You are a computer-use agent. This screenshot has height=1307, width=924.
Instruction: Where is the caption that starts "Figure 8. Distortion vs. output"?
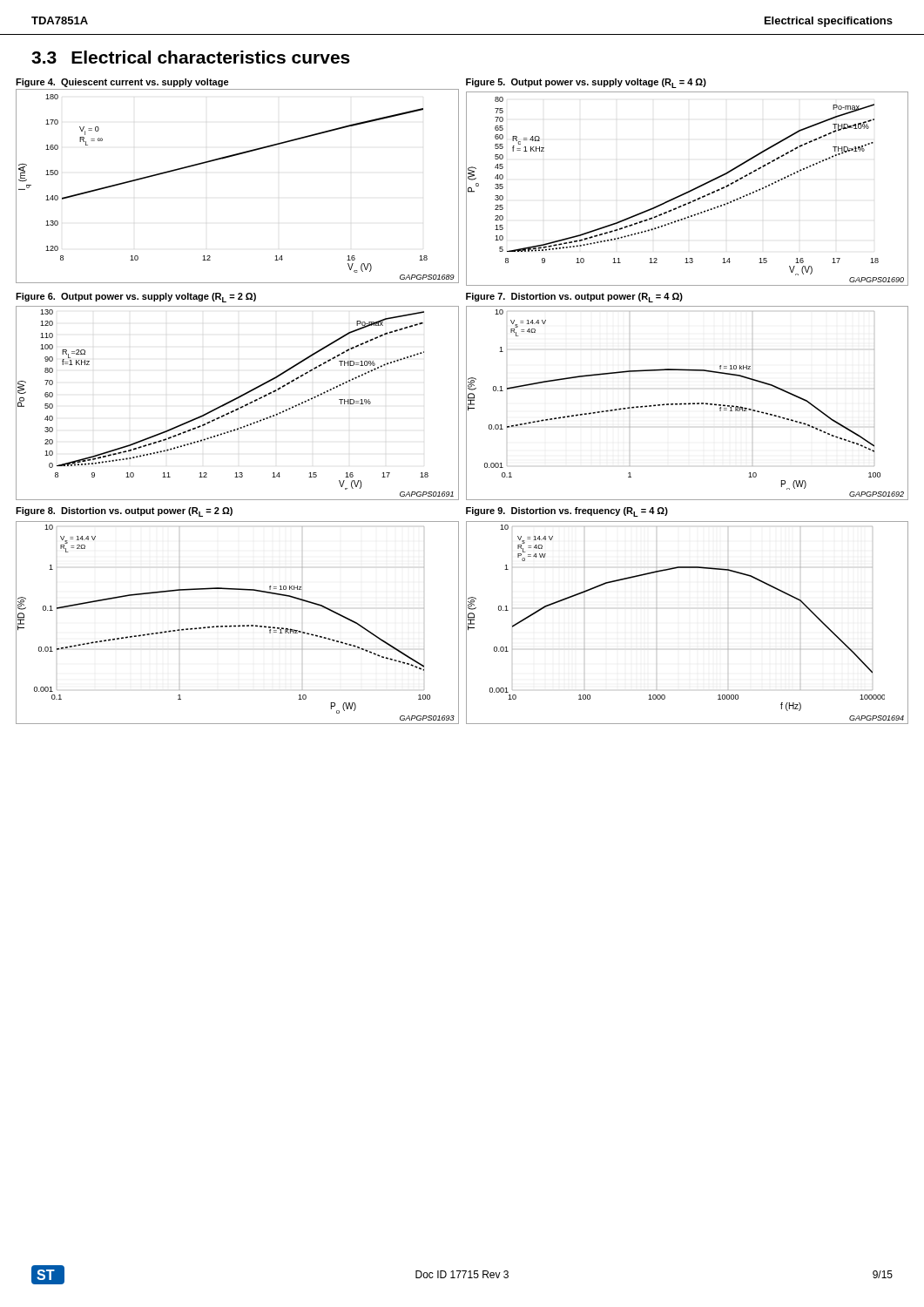[x=124, y=512]
